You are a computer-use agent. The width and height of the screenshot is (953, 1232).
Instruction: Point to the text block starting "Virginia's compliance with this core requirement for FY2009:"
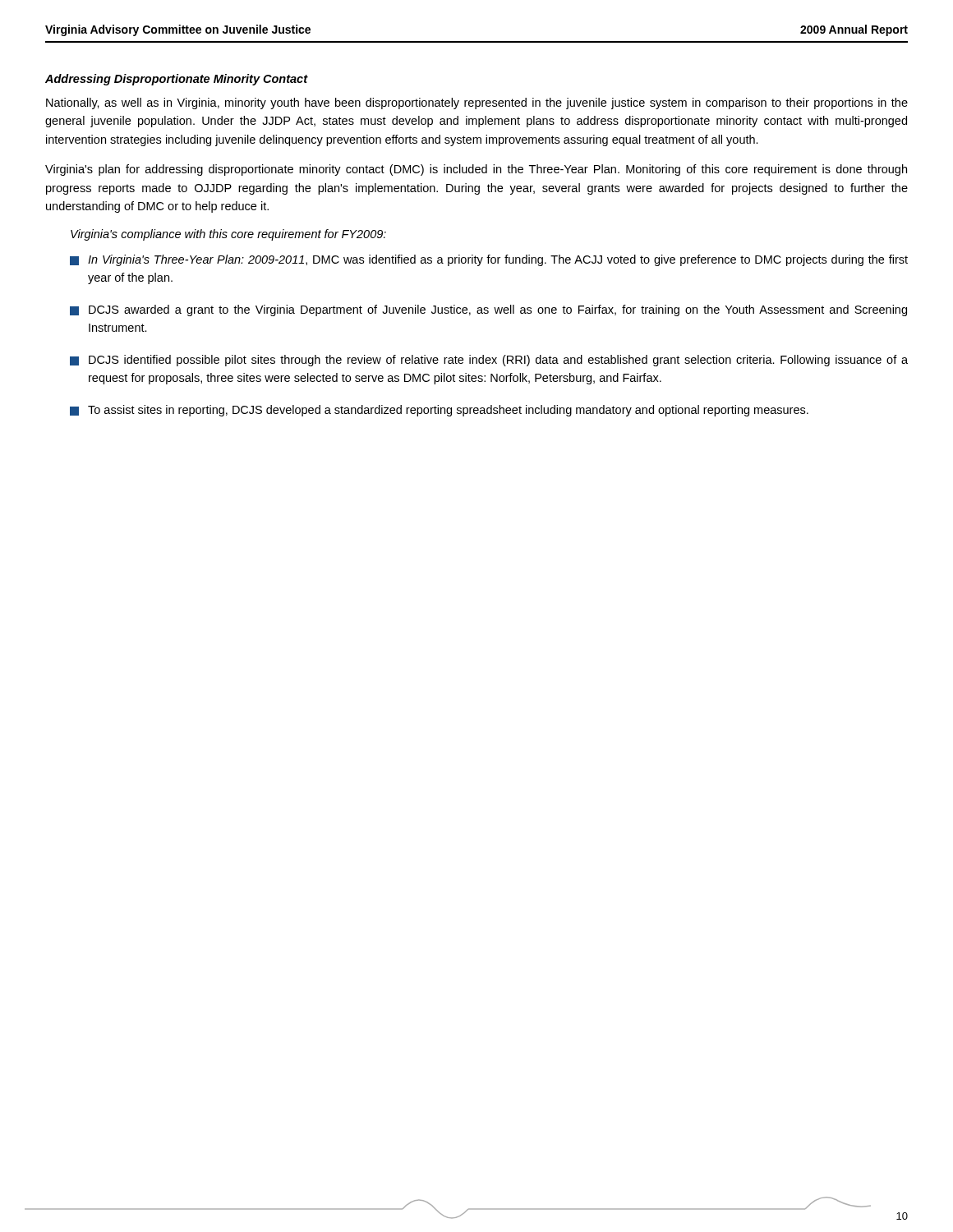[x=228, y=234]
